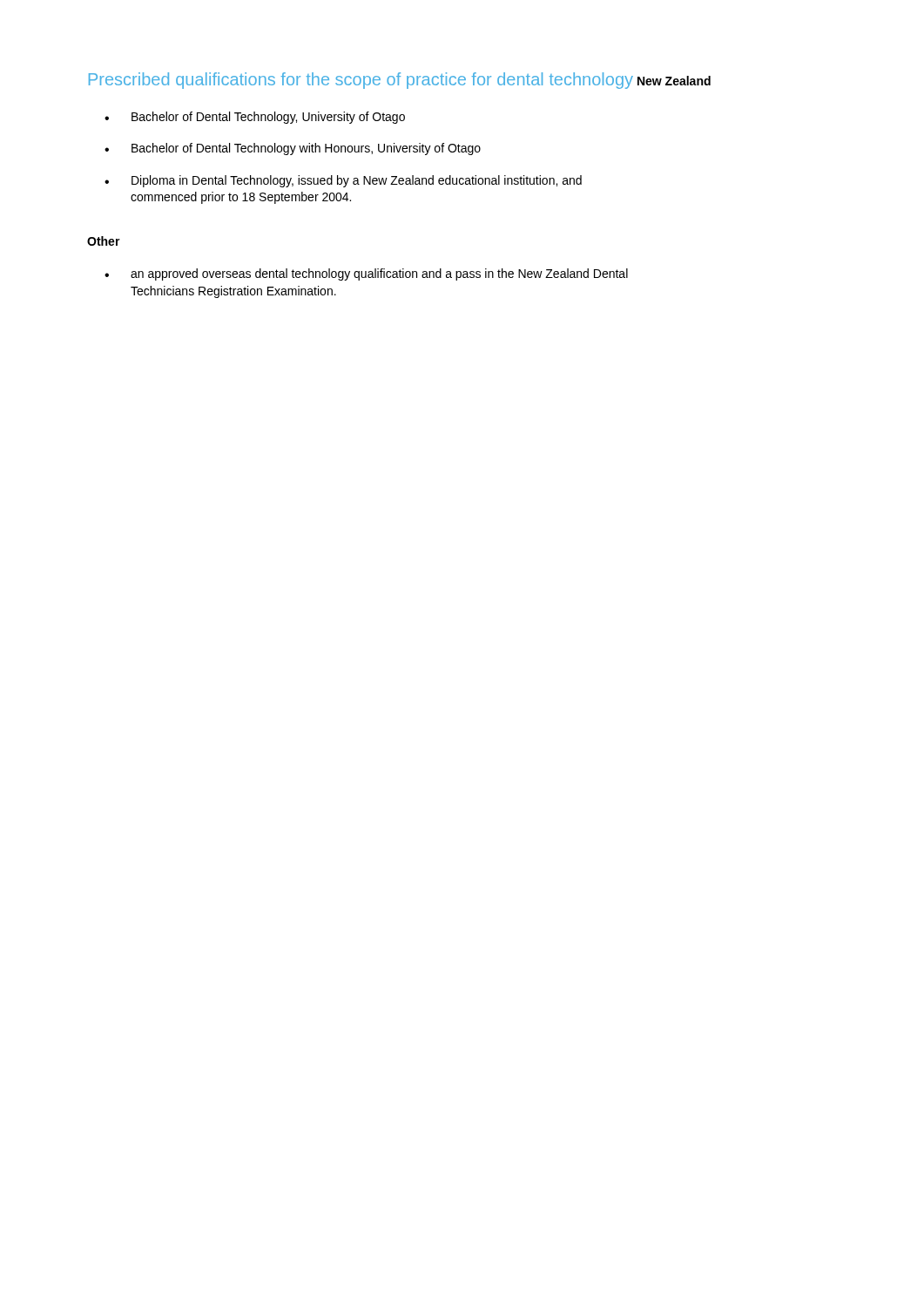Select the section header that says "New Zealand"
The image size is (924, 1307).
(674, 81)
